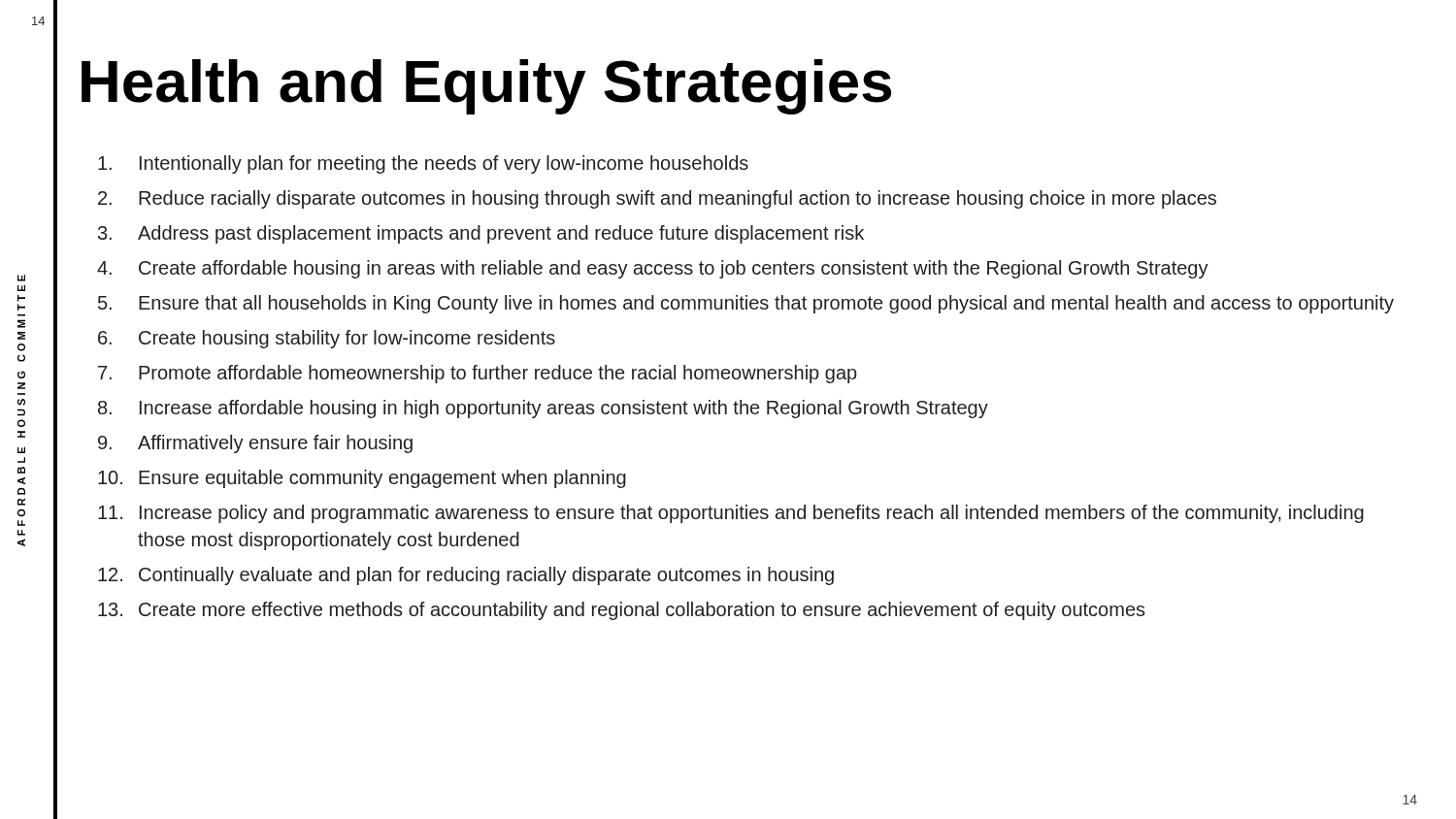Where is the passage that starts "6. Create housing stability for low-income"?
Image resolution: width=1456 pixels, height=819 pixels.
(x=327, y=339)
